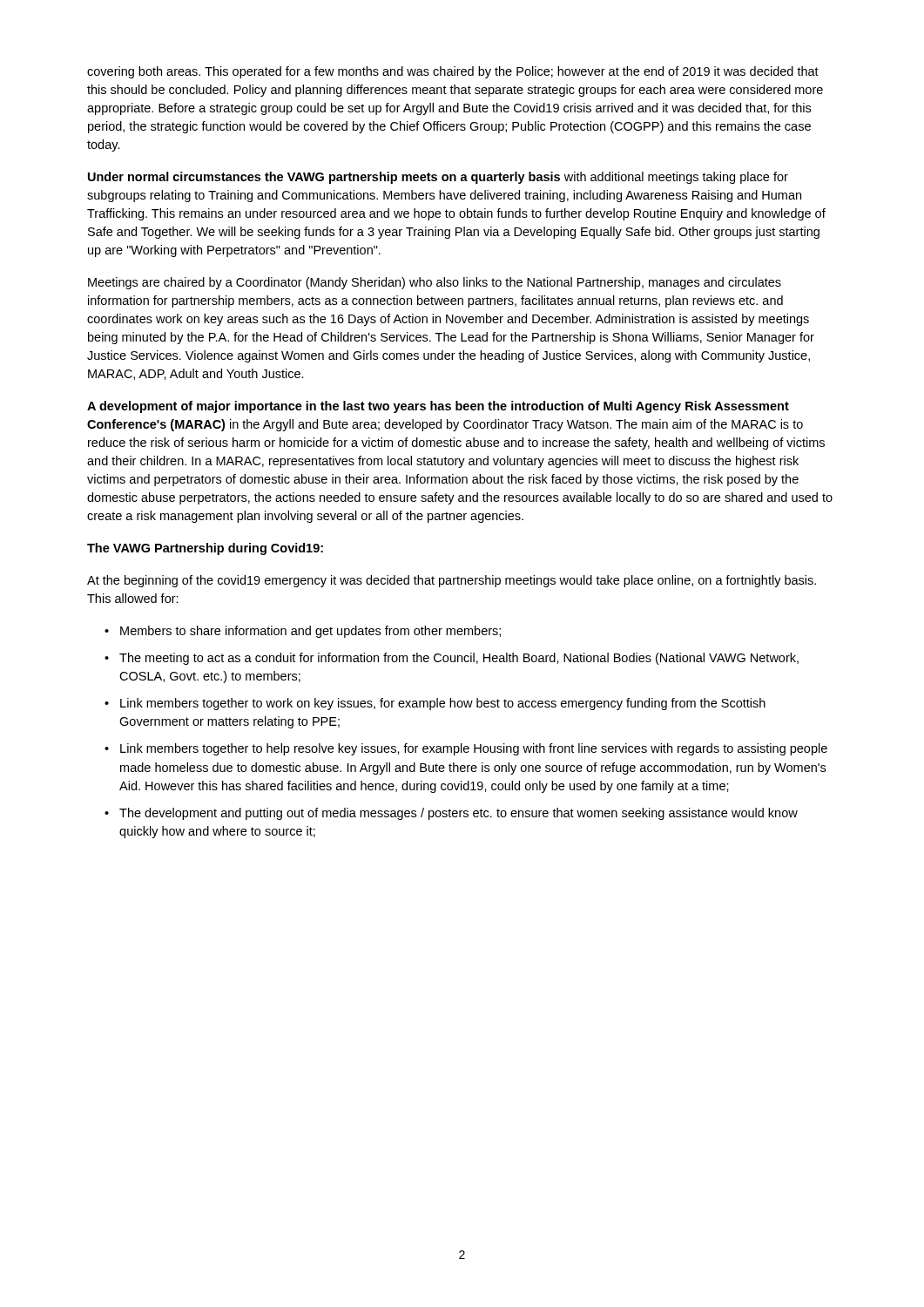Image resolution: width=924 pixels, height=1307 pixels.
Task: Locate the block starting "The development and putting out of"
Action: tap(478, 822)
